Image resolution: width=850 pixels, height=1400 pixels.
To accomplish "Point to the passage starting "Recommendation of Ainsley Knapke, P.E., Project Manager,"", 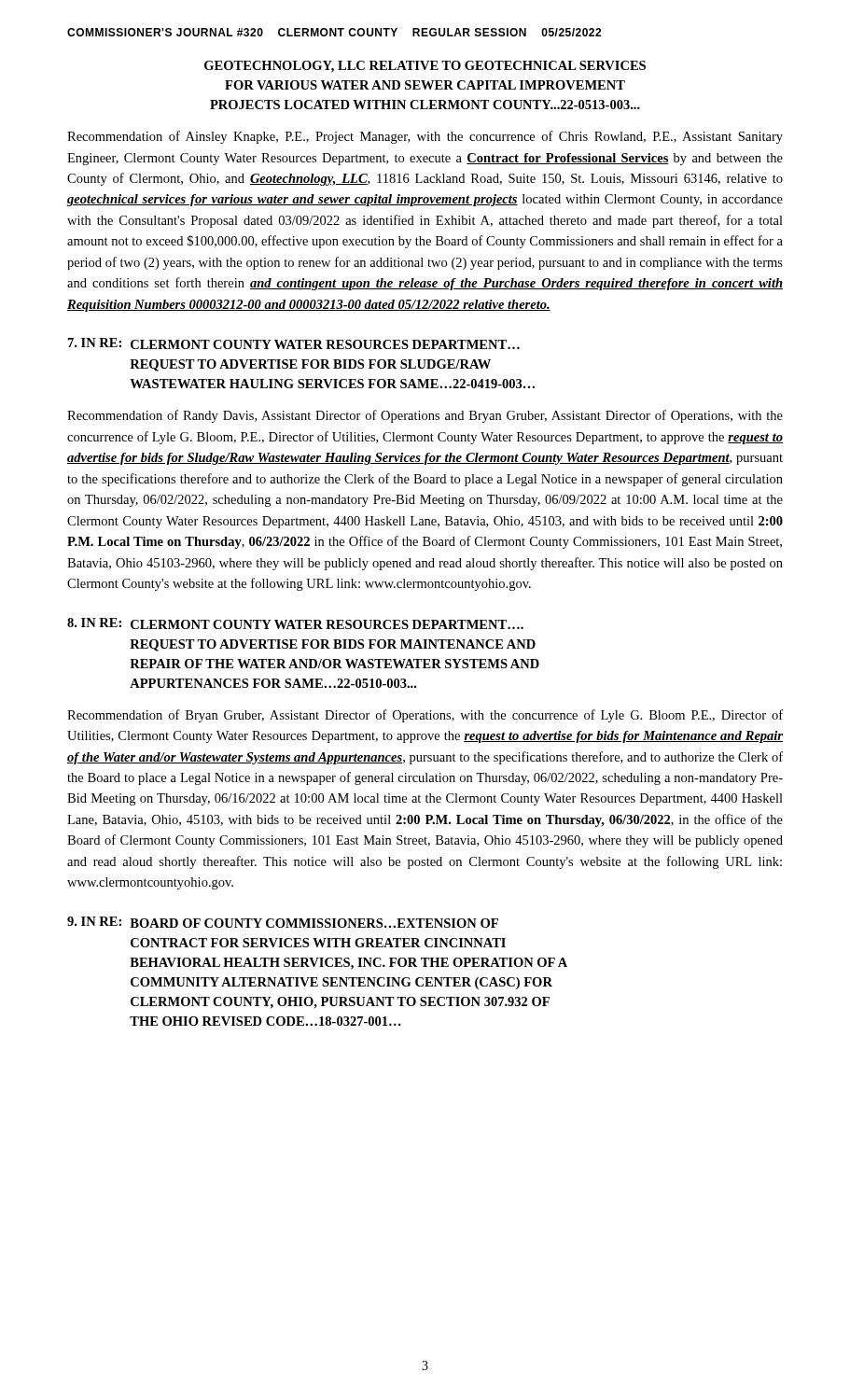I will pos(425,220).
